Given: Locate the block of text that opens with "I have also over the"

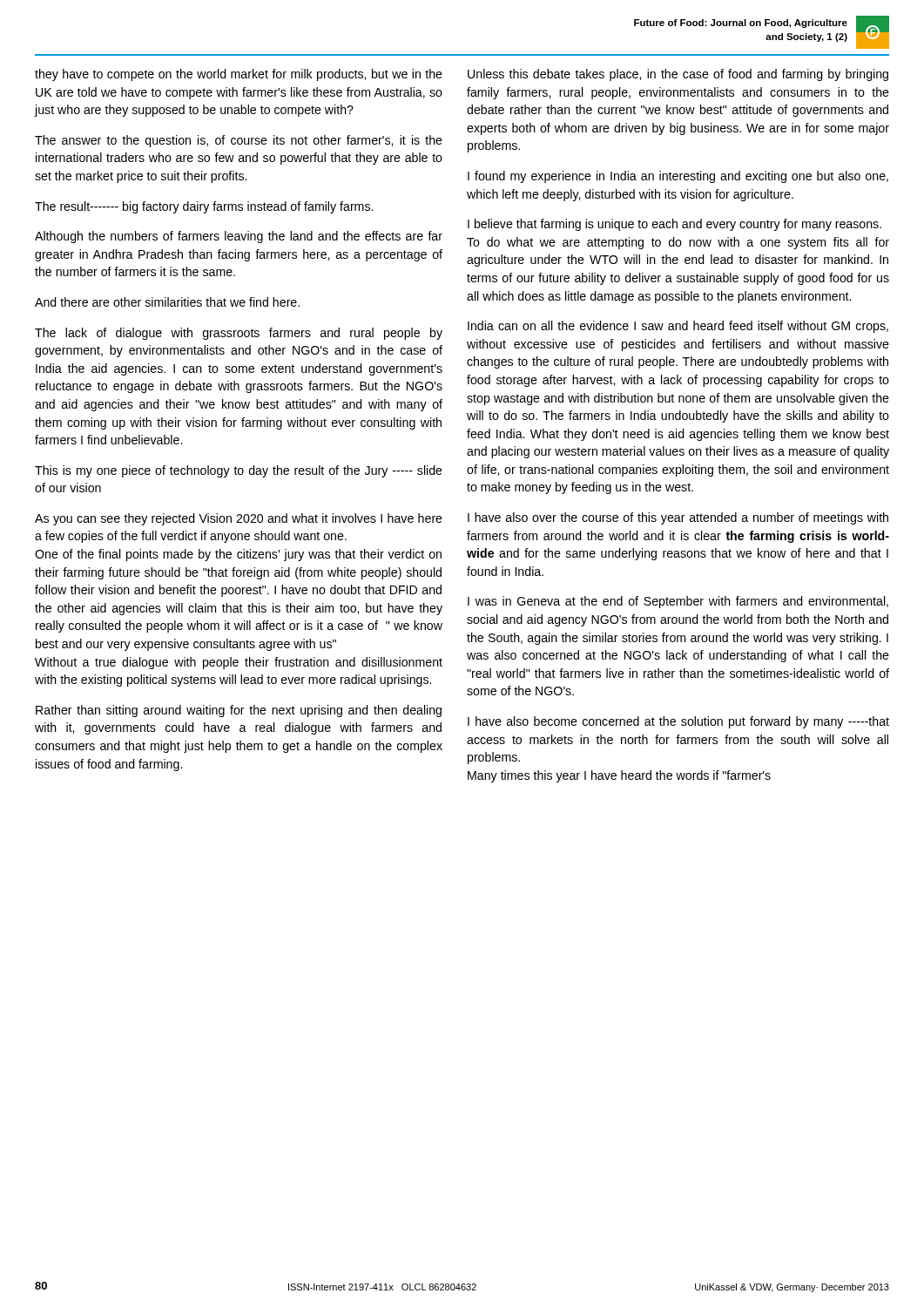Looking at the screenshot, I should [678, 545].
